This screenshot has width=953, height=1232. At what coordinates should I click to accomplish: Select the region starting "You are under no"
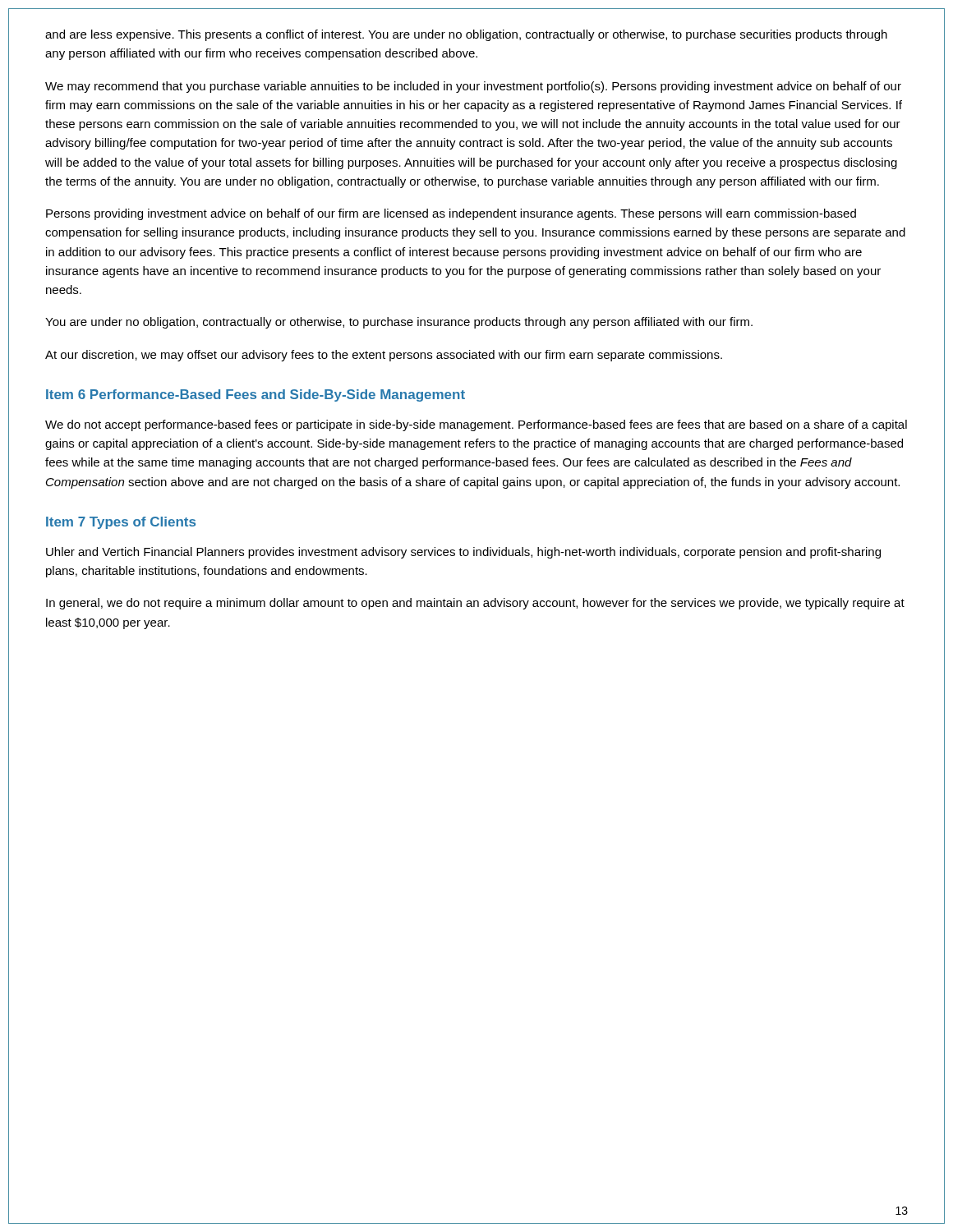[x=399, y=322]
